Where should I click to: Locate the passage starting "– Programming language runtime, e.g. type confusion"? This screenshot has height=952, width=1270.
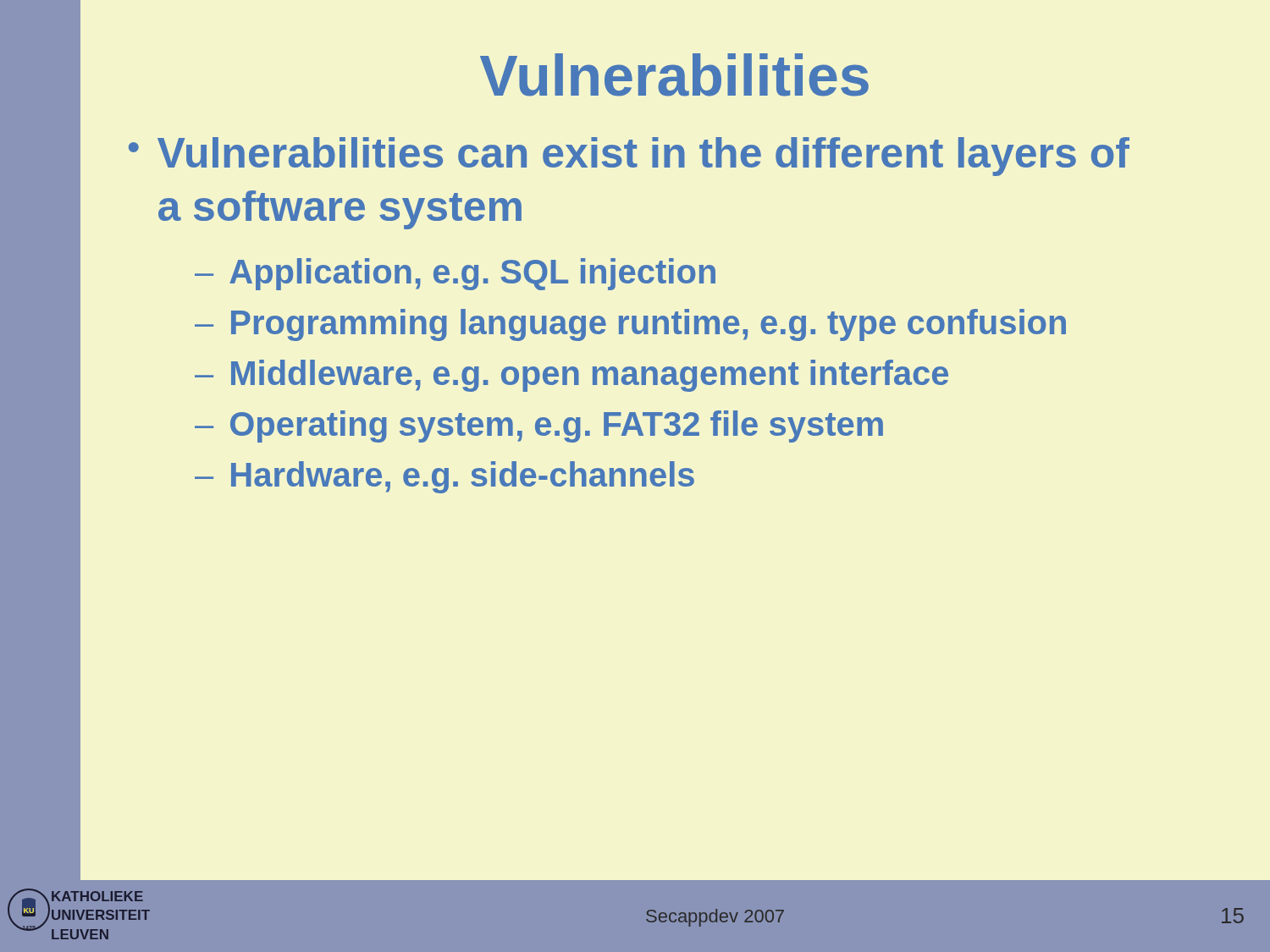click(x=631, y=322)
